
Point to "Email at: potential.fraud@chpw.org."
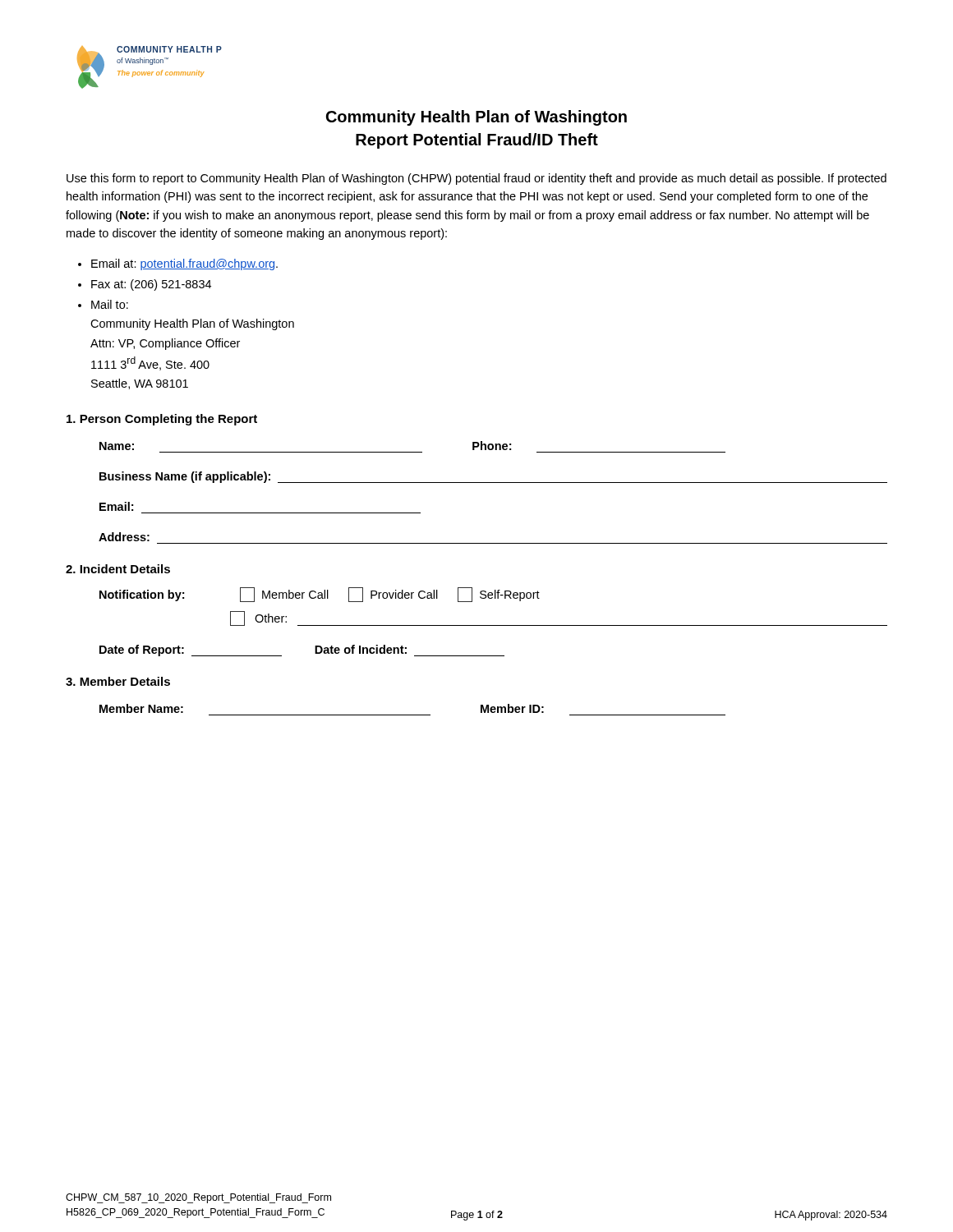click(184, 264)
